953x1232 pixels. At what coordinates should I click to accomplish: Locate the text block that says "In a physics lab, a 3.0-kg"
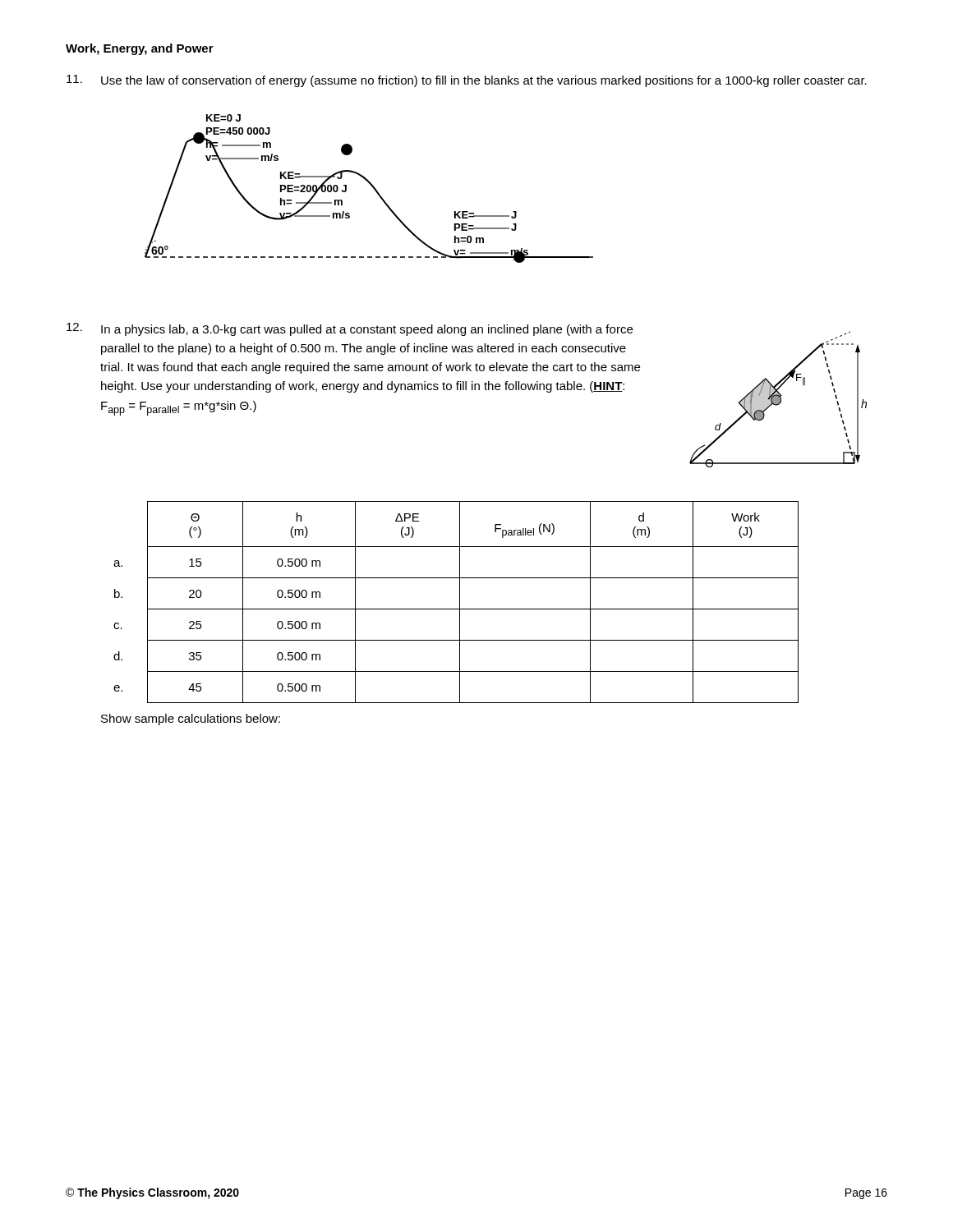click(370, 368)
